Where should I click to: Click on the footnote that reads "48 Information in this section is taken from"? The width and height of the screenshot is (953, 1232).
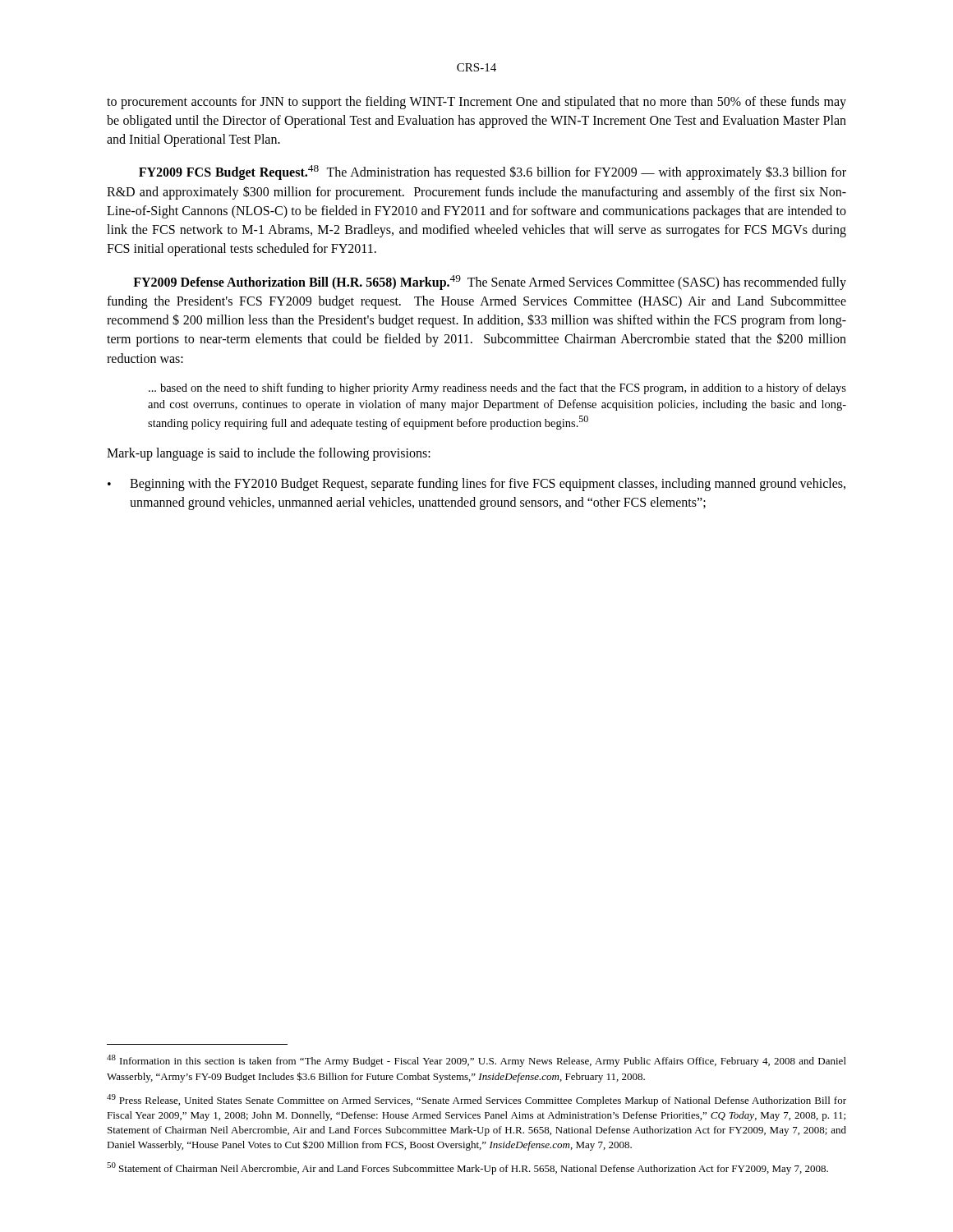[476, 1067]
